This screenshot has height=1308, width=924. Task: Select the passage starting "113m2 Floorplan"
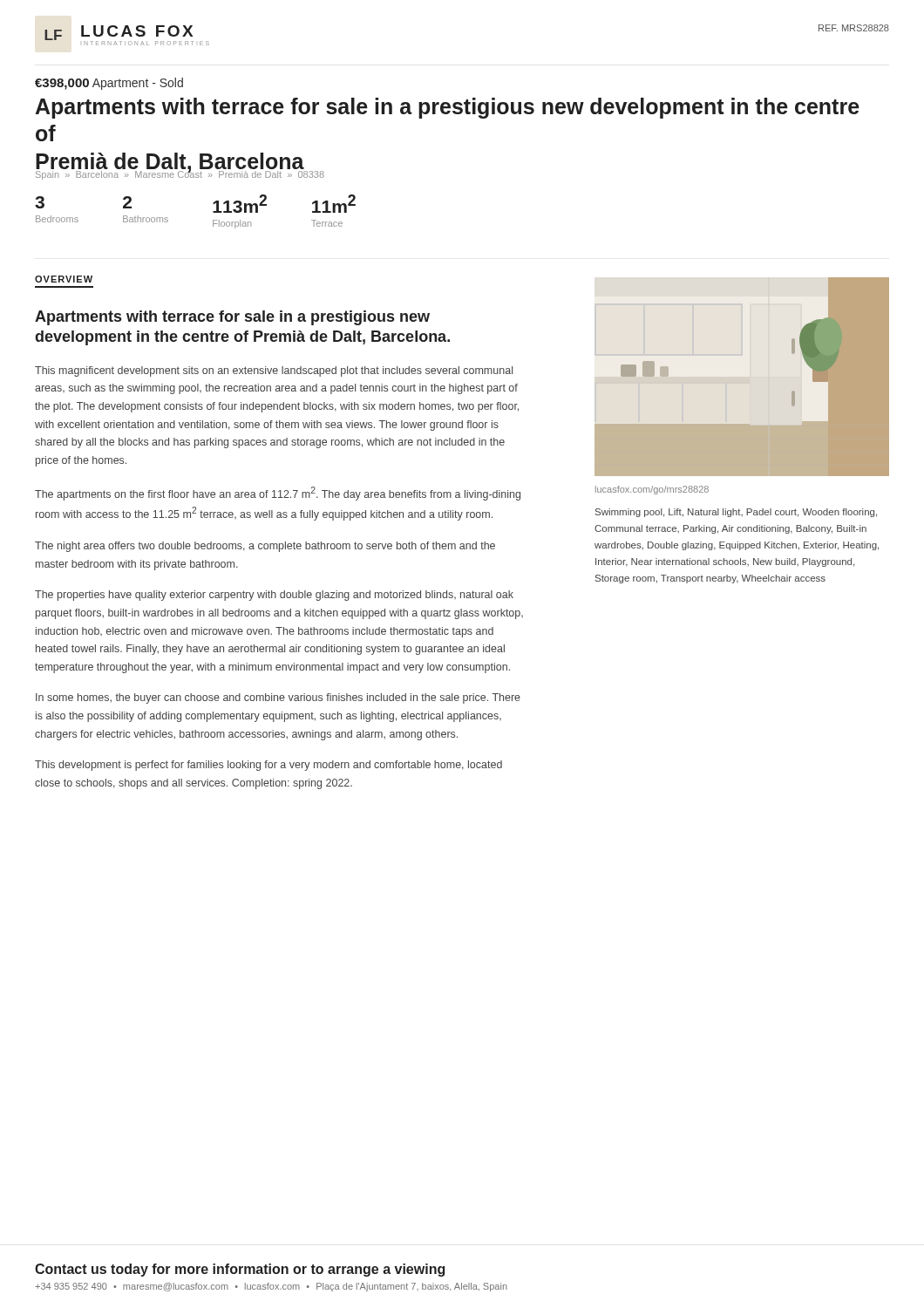point(240,210)
